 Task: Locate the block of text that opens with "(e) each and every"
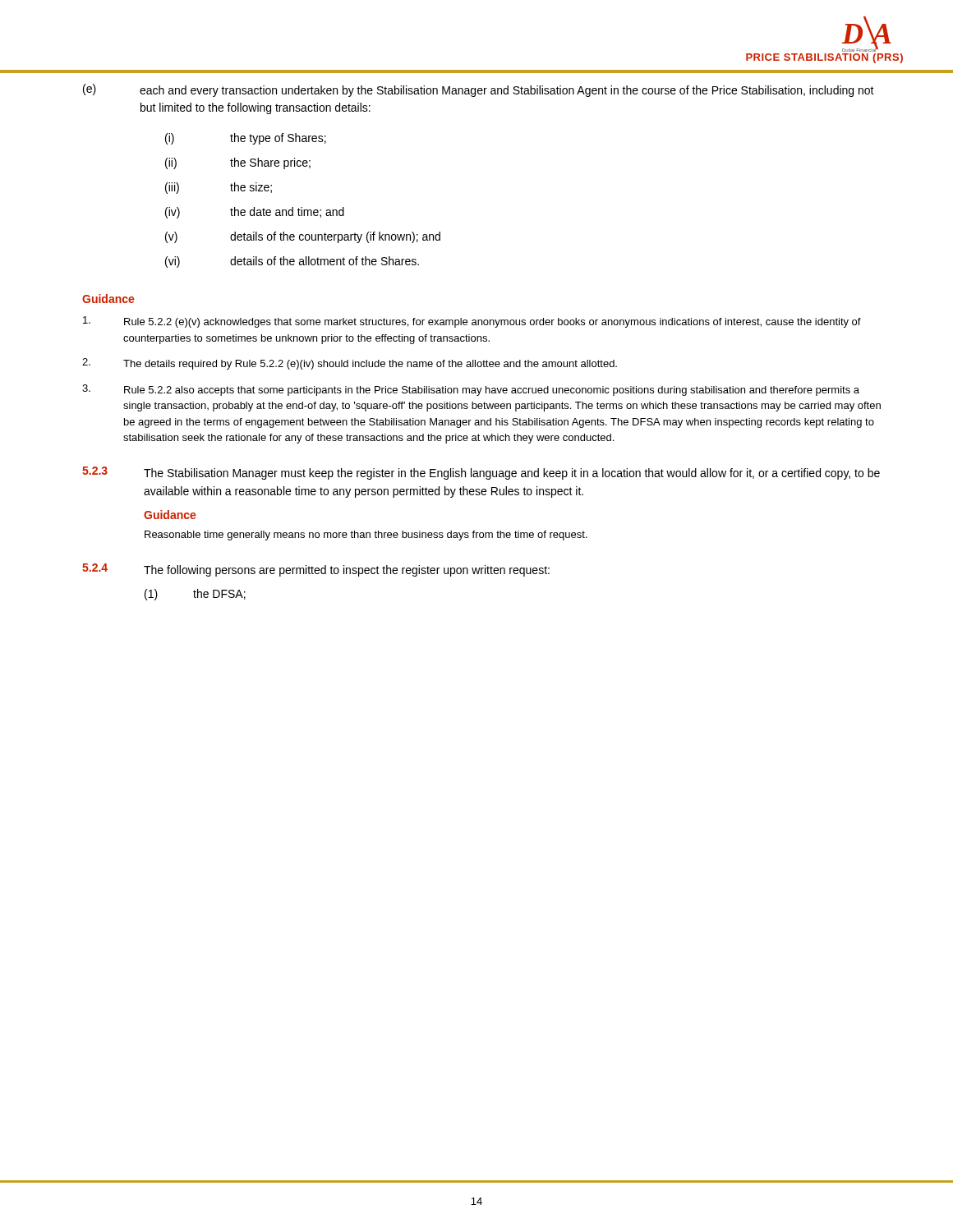click(485, 99)
